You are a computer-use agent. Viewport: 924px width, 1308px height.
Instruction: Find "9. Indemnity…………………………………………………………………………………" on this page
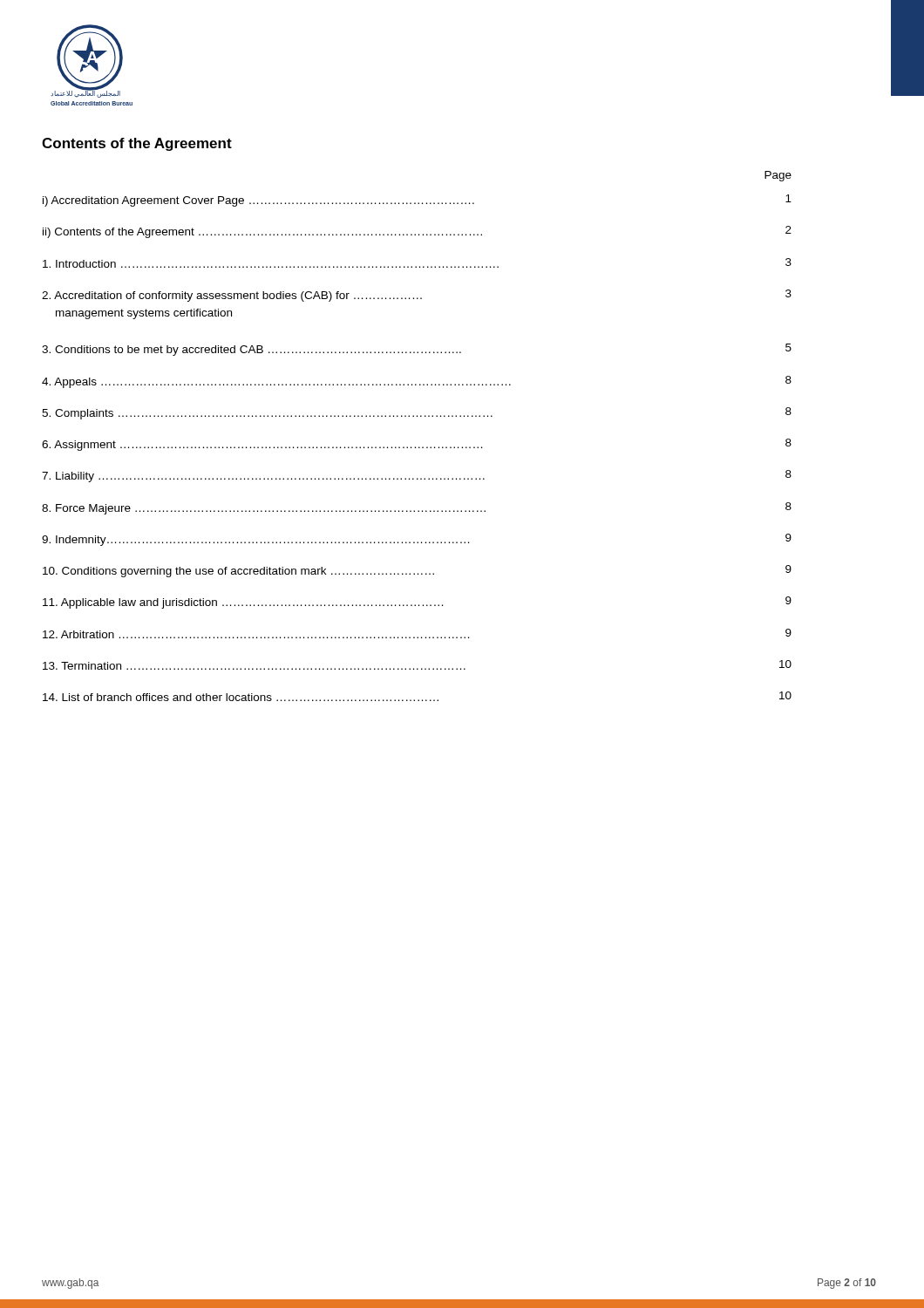[256, 539]
